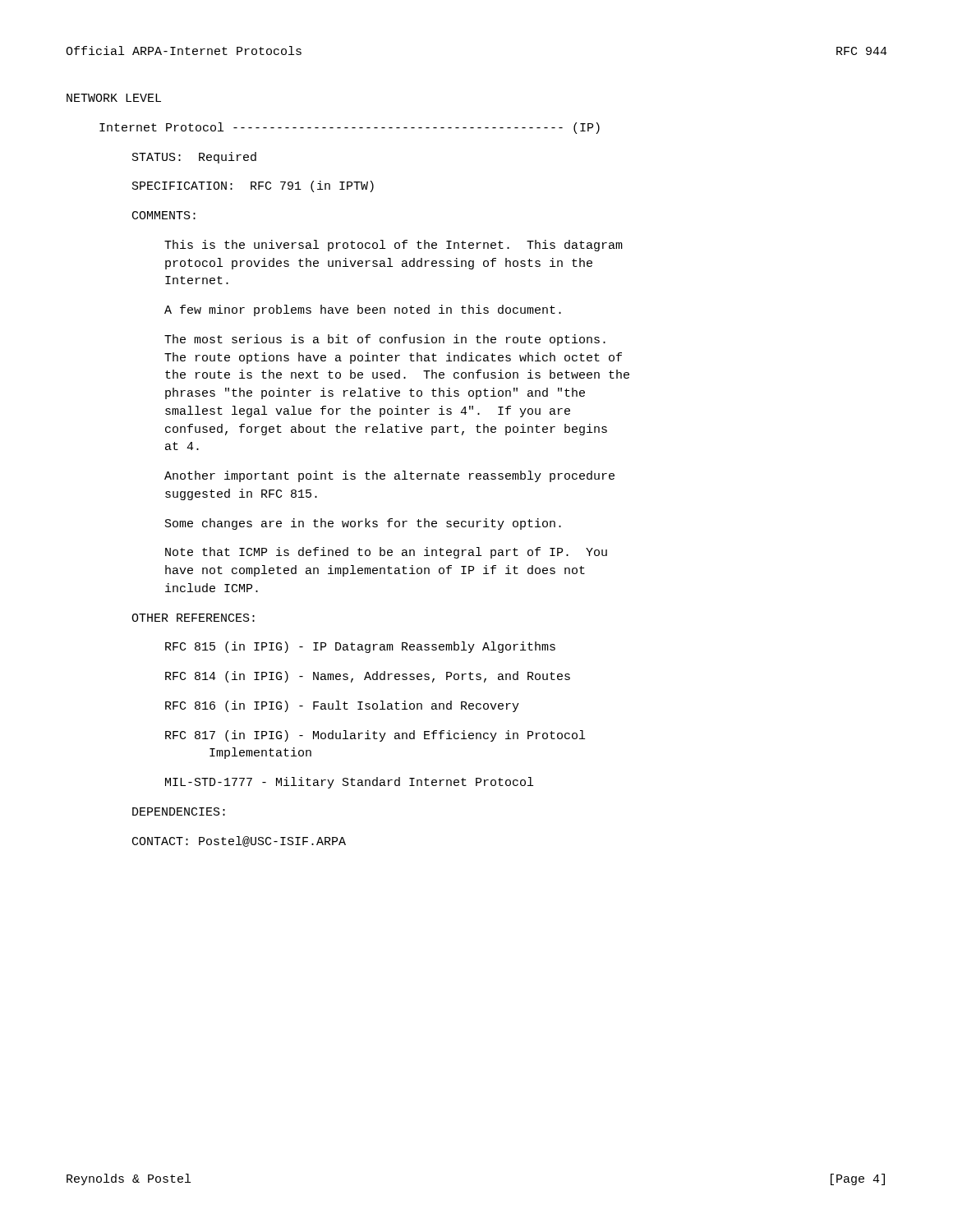Point to the text starting "RFC 816 (in IPIG) - Fault"

[342, 707]
